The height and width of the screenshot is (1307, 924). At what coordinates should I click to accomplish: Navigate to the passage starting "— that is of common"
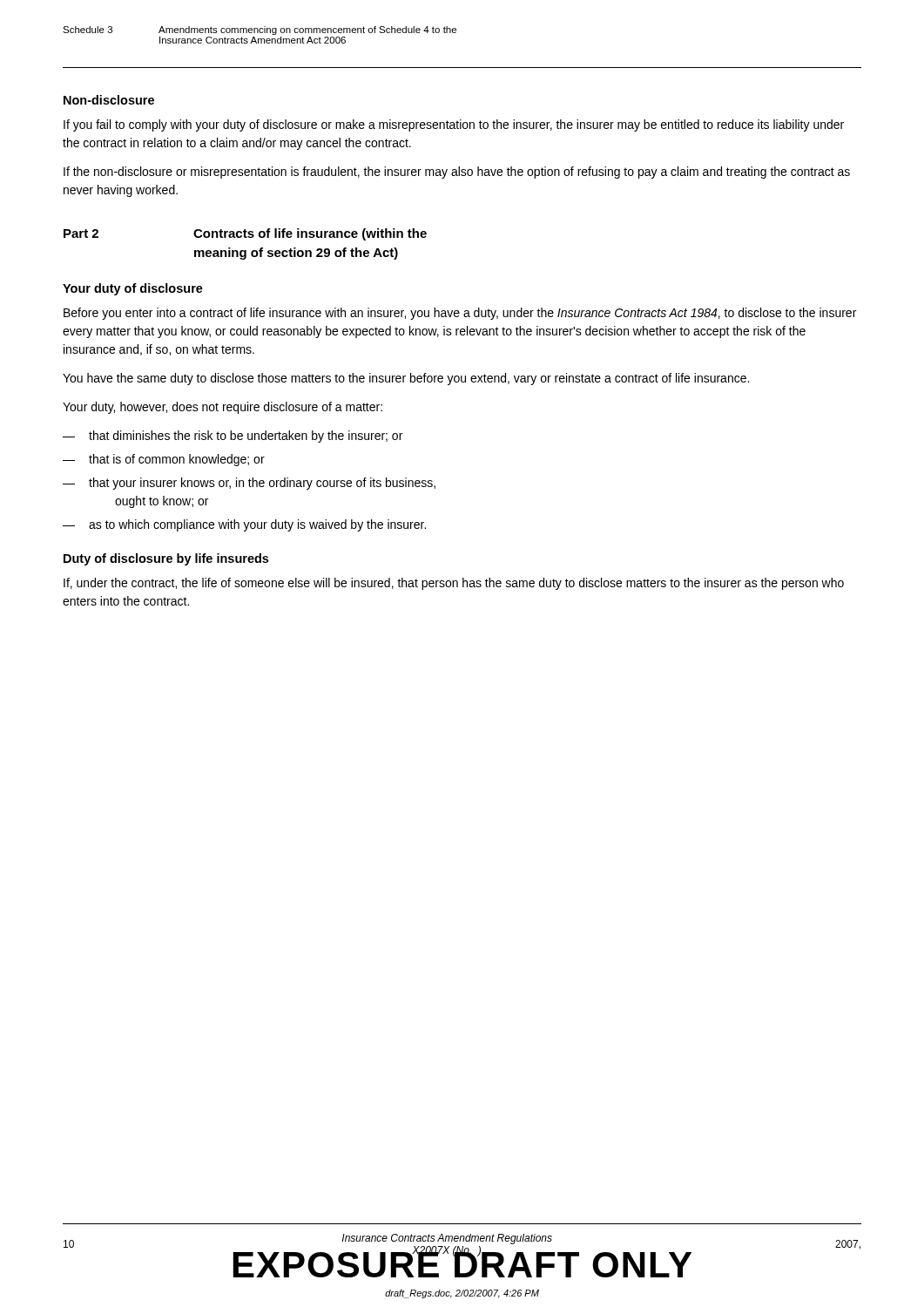[164, 460]
